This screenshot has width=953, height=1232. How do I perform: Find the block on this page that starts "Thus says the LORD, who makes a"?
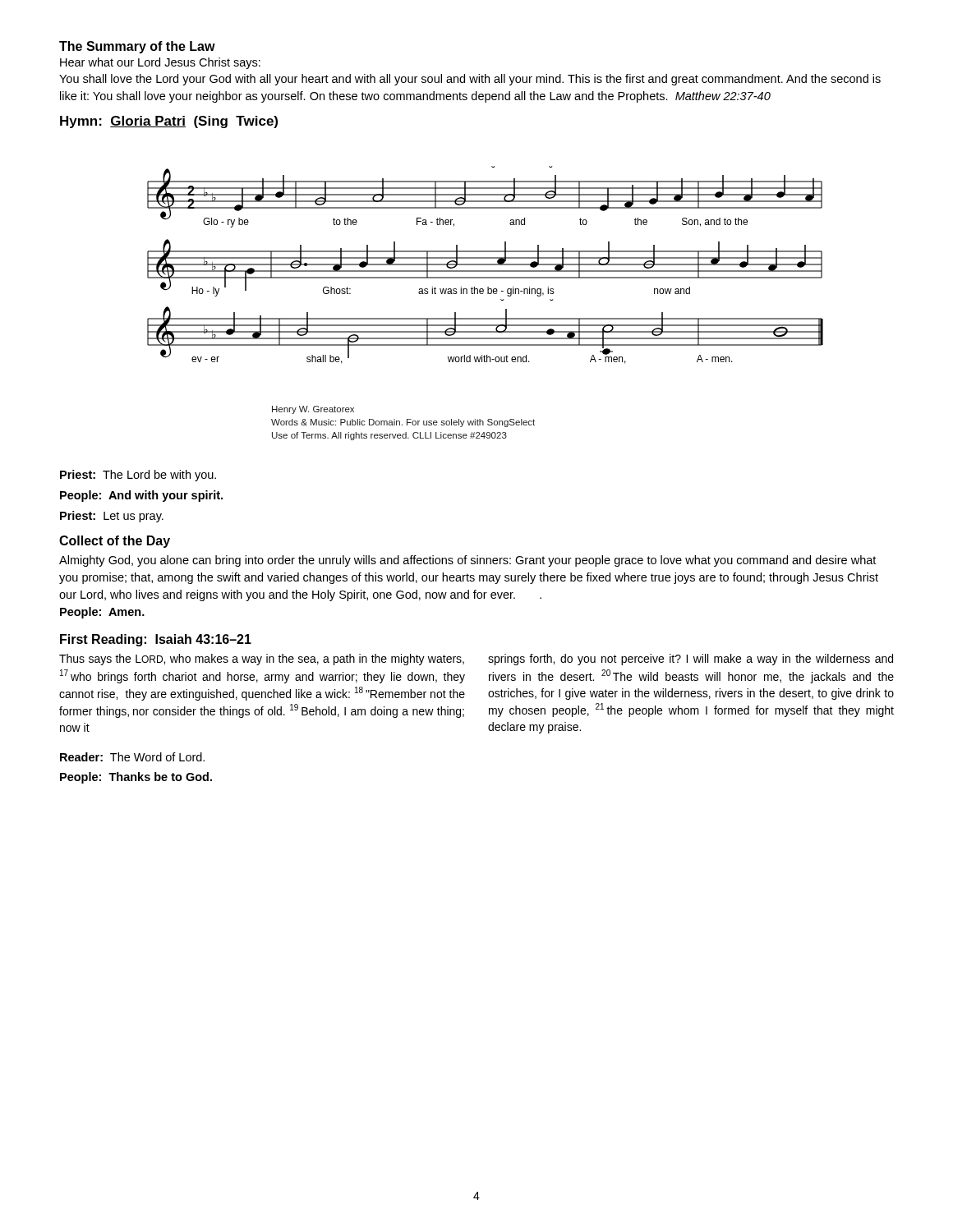click(x=476, y=693)
